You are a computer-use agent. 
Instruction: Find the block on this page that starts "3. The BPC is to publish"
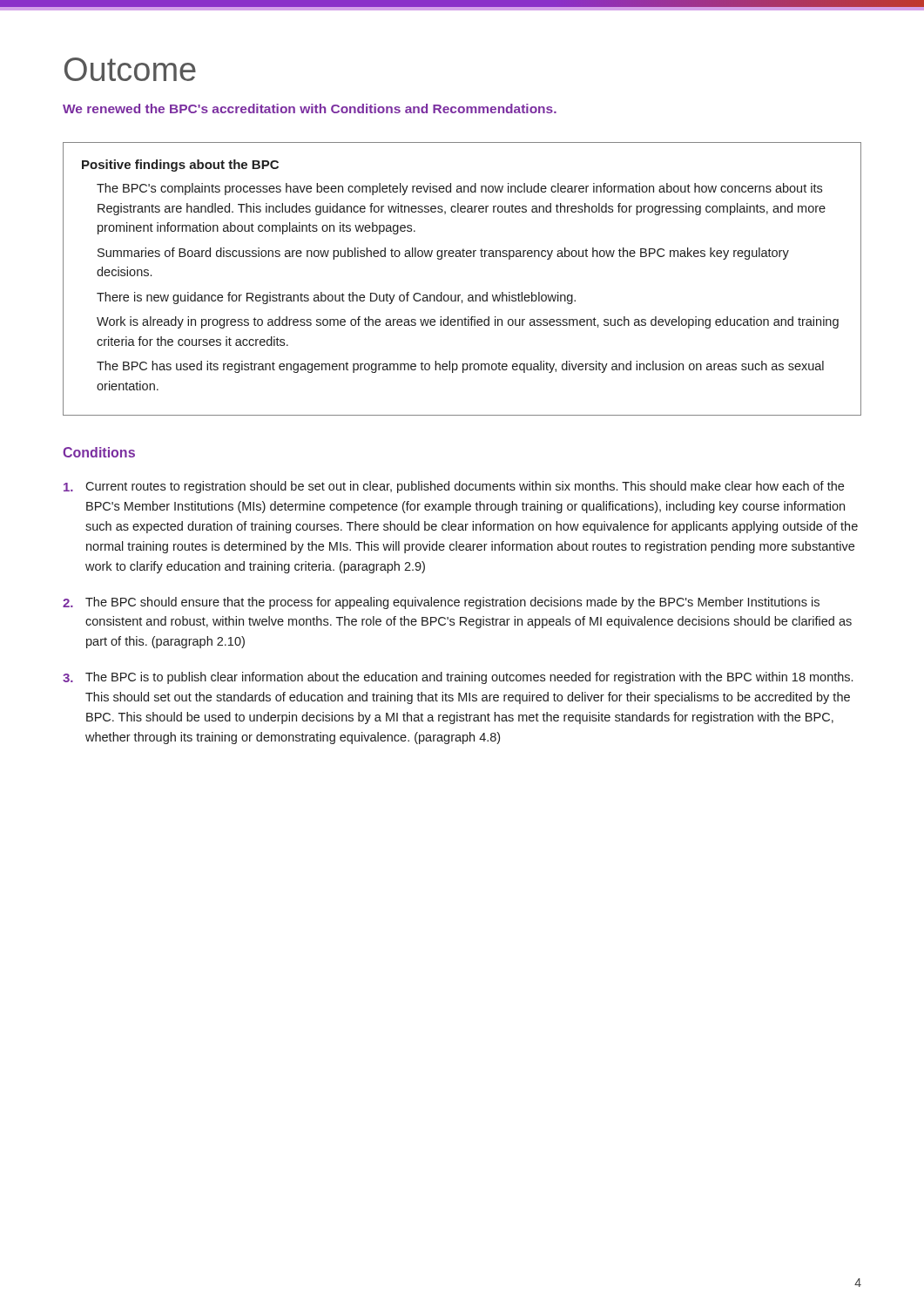(x=462, y=708)
